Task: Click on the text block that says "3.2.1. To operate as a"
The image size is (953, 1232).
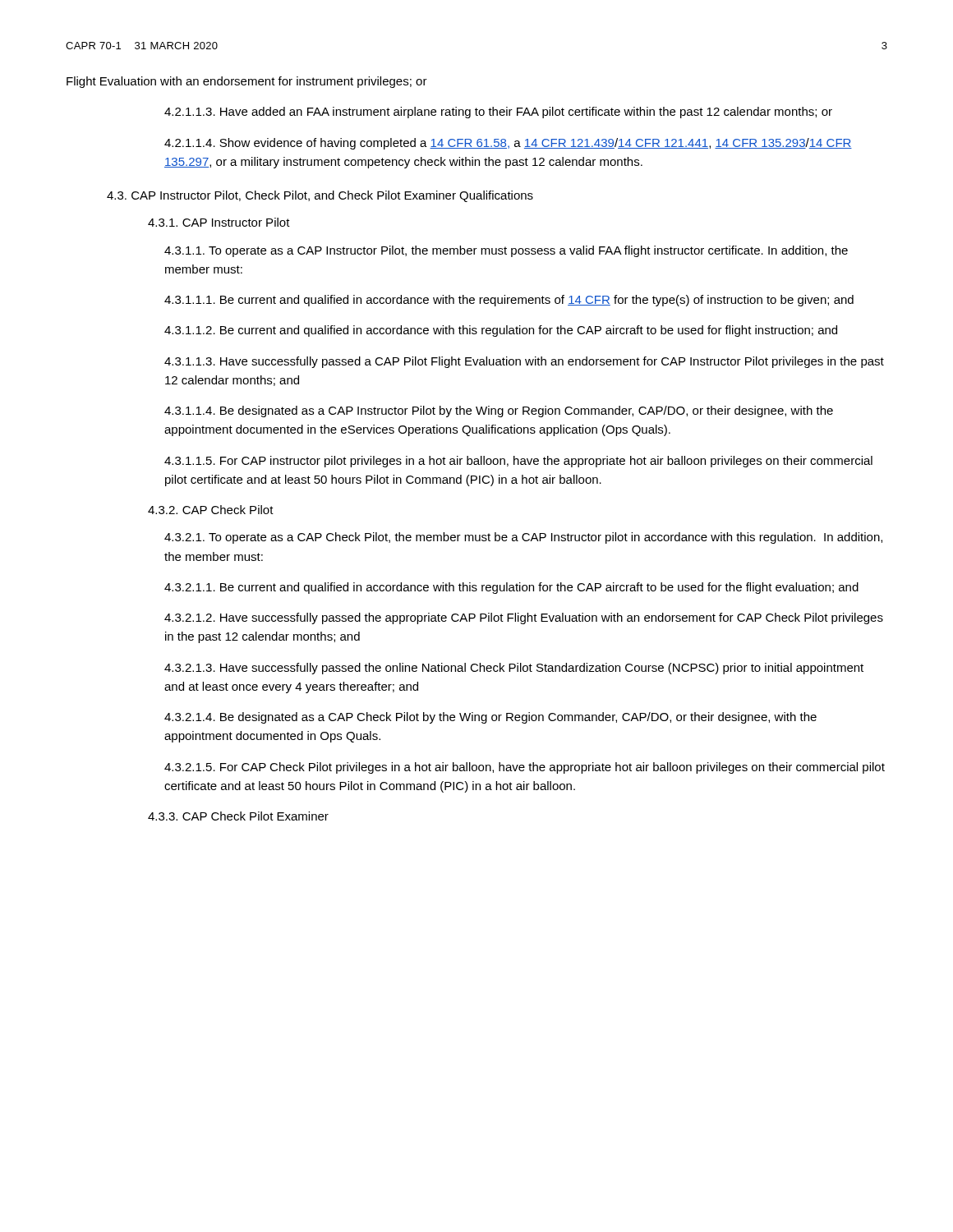Action: point(524,547)
